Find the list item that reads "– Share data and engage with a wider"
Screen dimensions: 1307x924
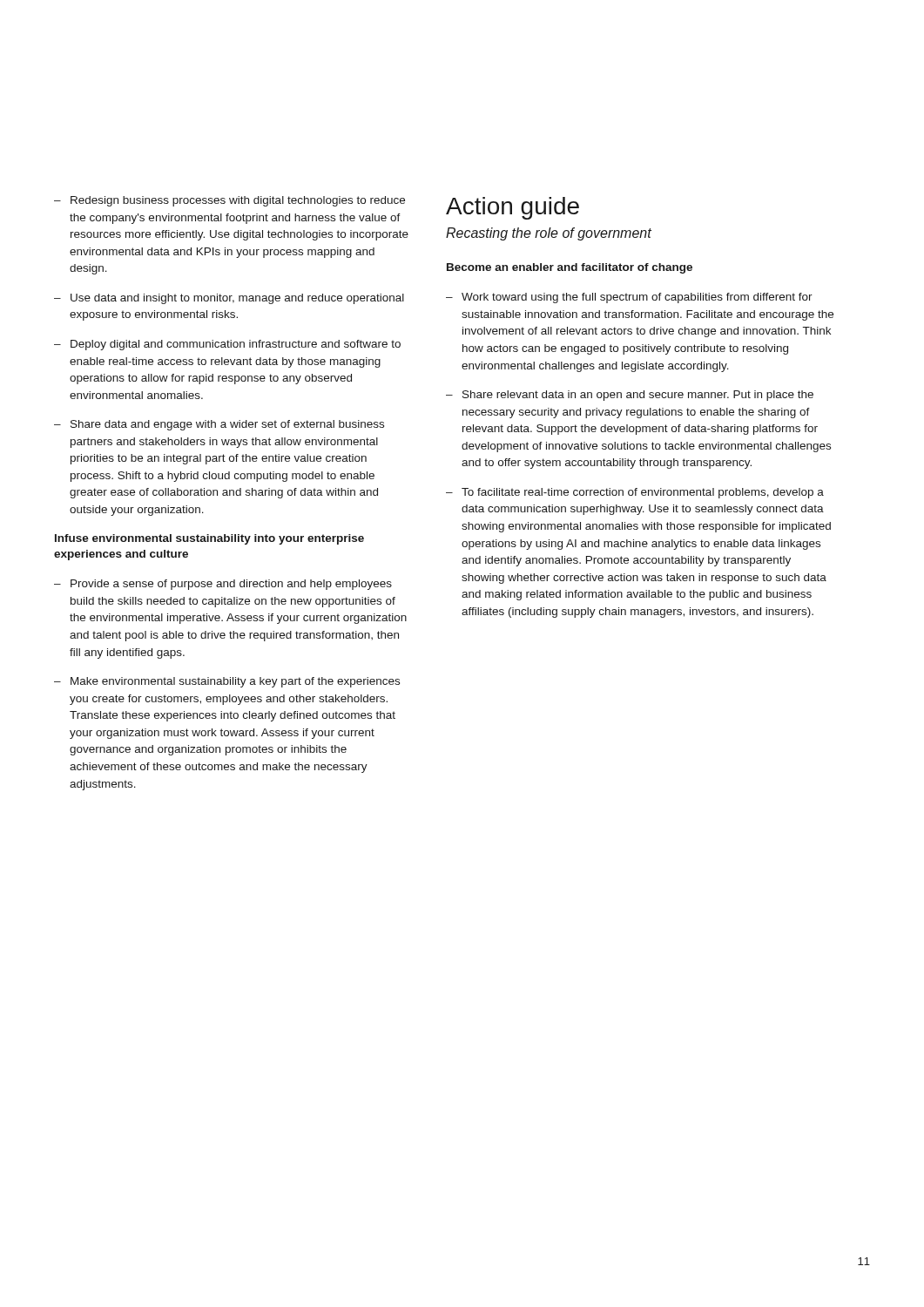[x=233, y=467]
